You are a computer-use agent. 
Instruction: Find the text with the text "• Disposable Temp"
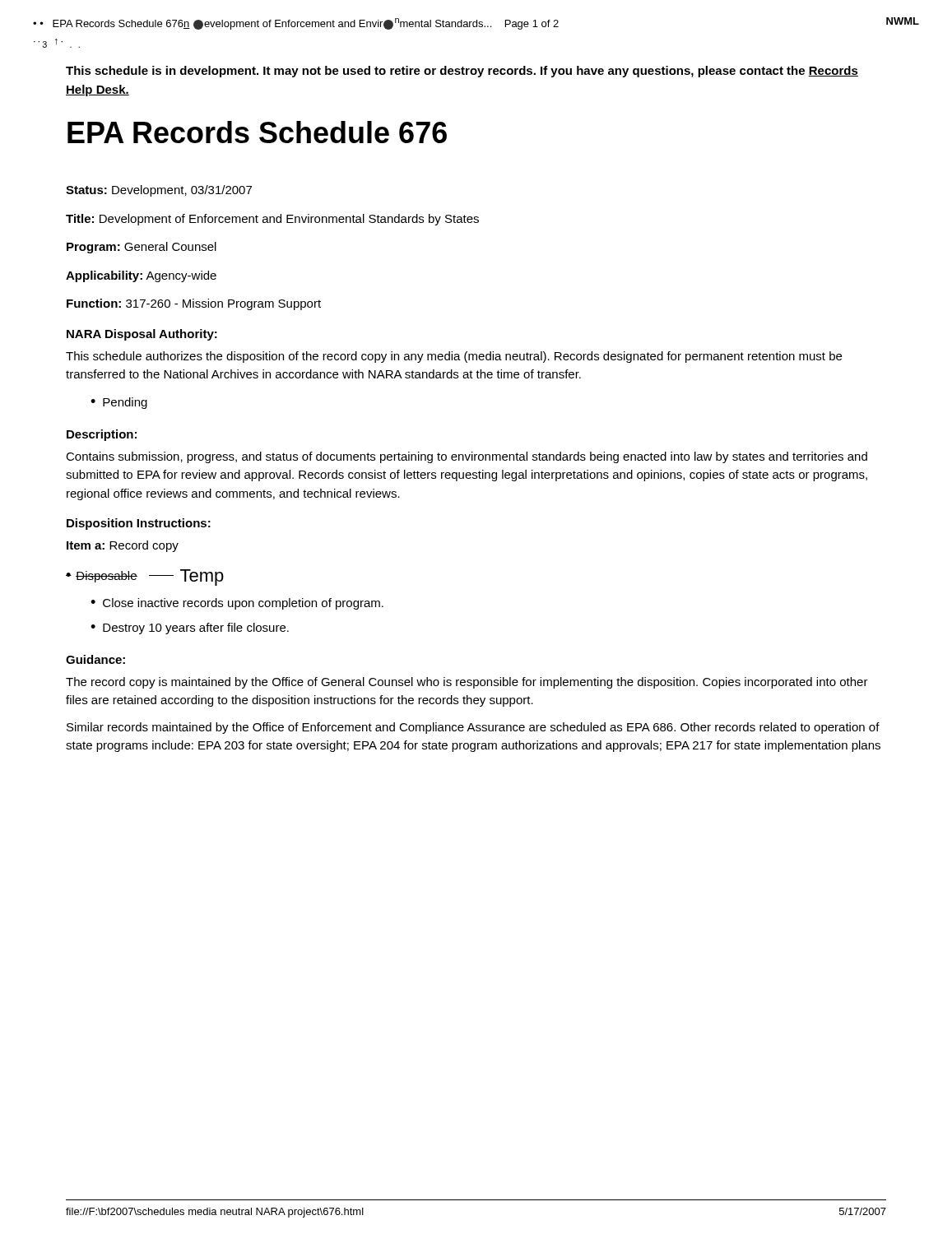pos(145,575)
